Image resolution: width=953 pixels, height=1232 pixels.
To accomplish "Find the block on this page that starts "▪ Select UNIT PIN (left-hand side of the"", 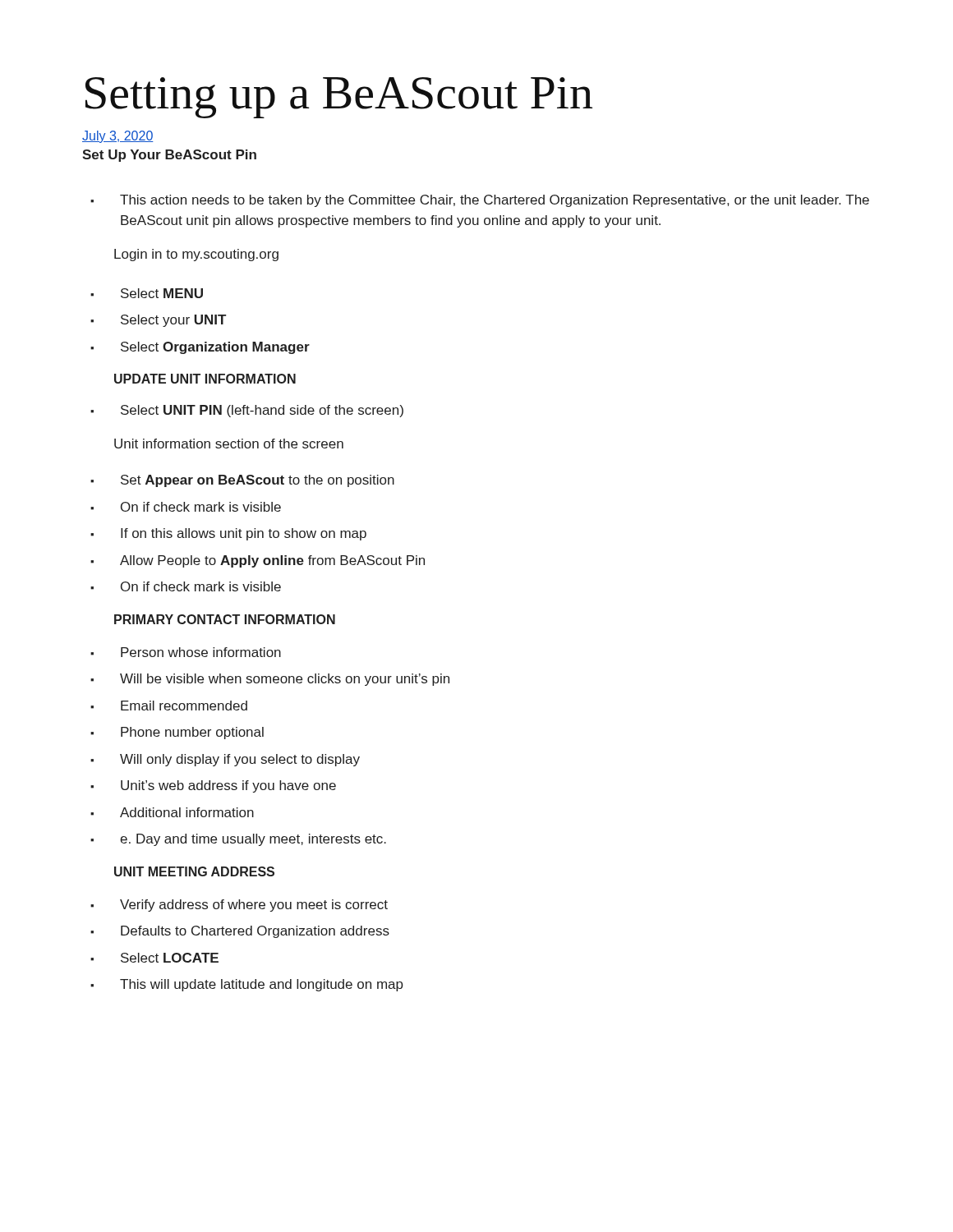I will click(247, 411).
